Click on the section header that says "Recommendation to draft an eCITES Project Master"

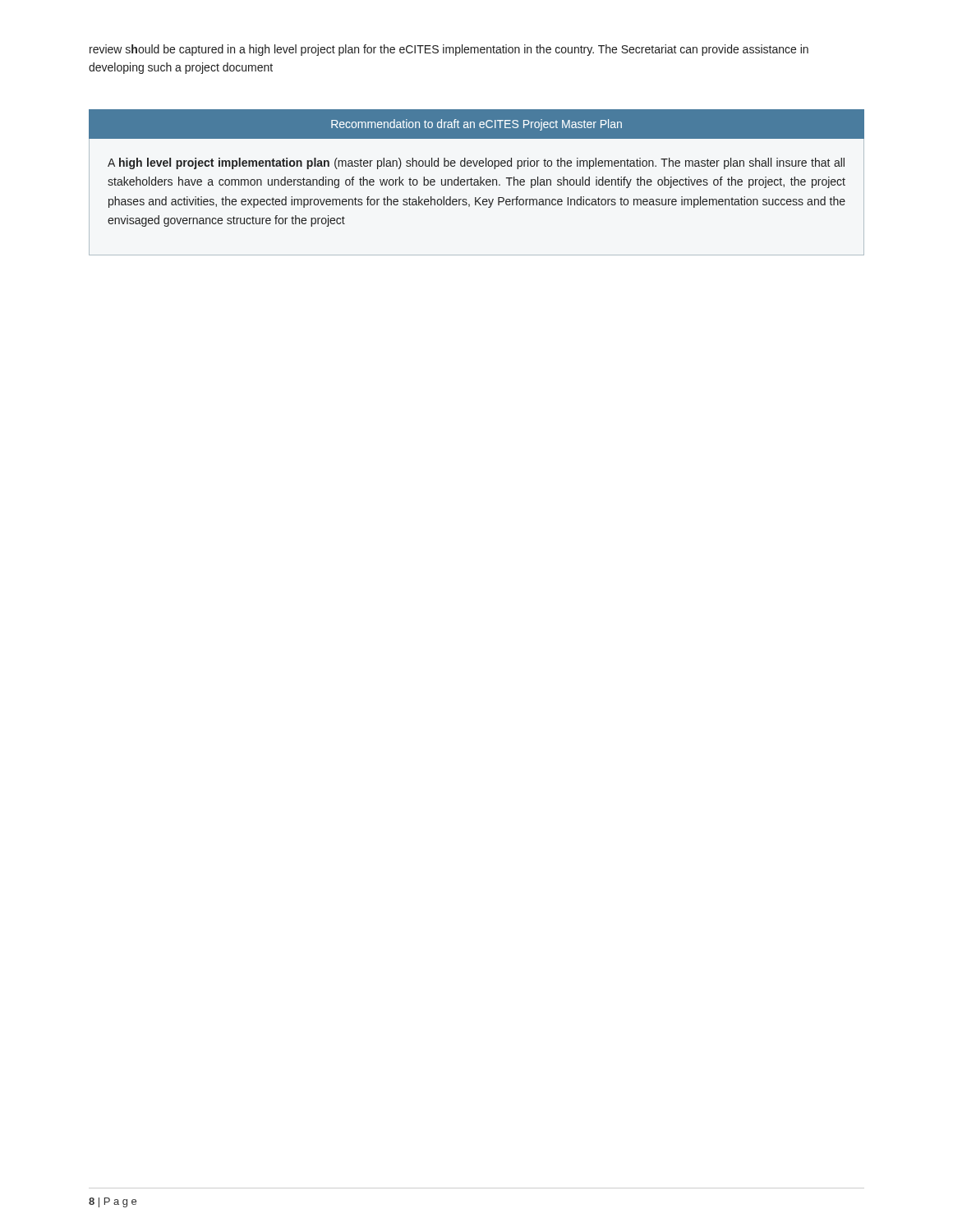coord(476,124)
